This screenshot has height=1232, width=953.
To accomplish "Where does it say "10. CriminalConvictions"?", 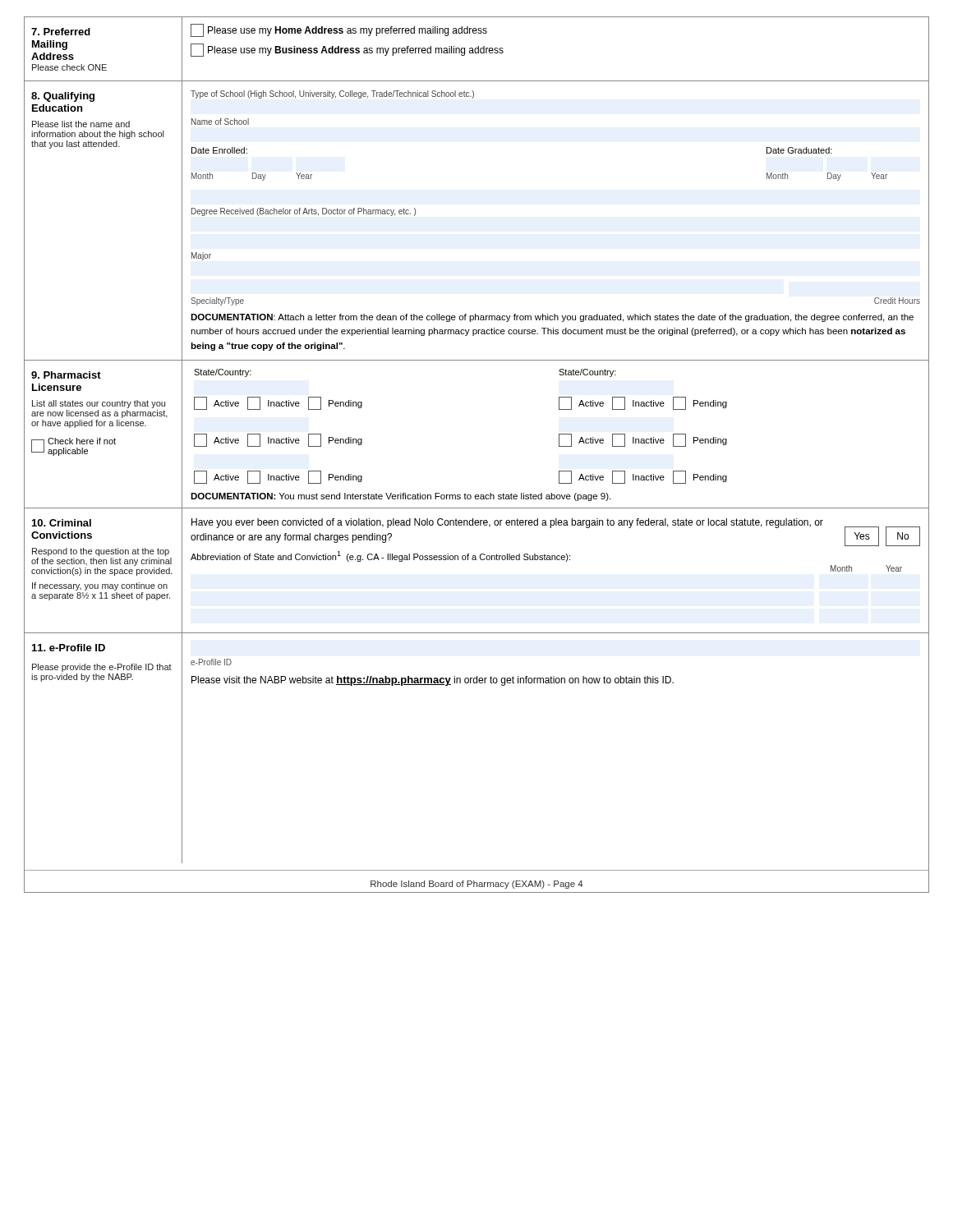I will [x=62, y=529].
